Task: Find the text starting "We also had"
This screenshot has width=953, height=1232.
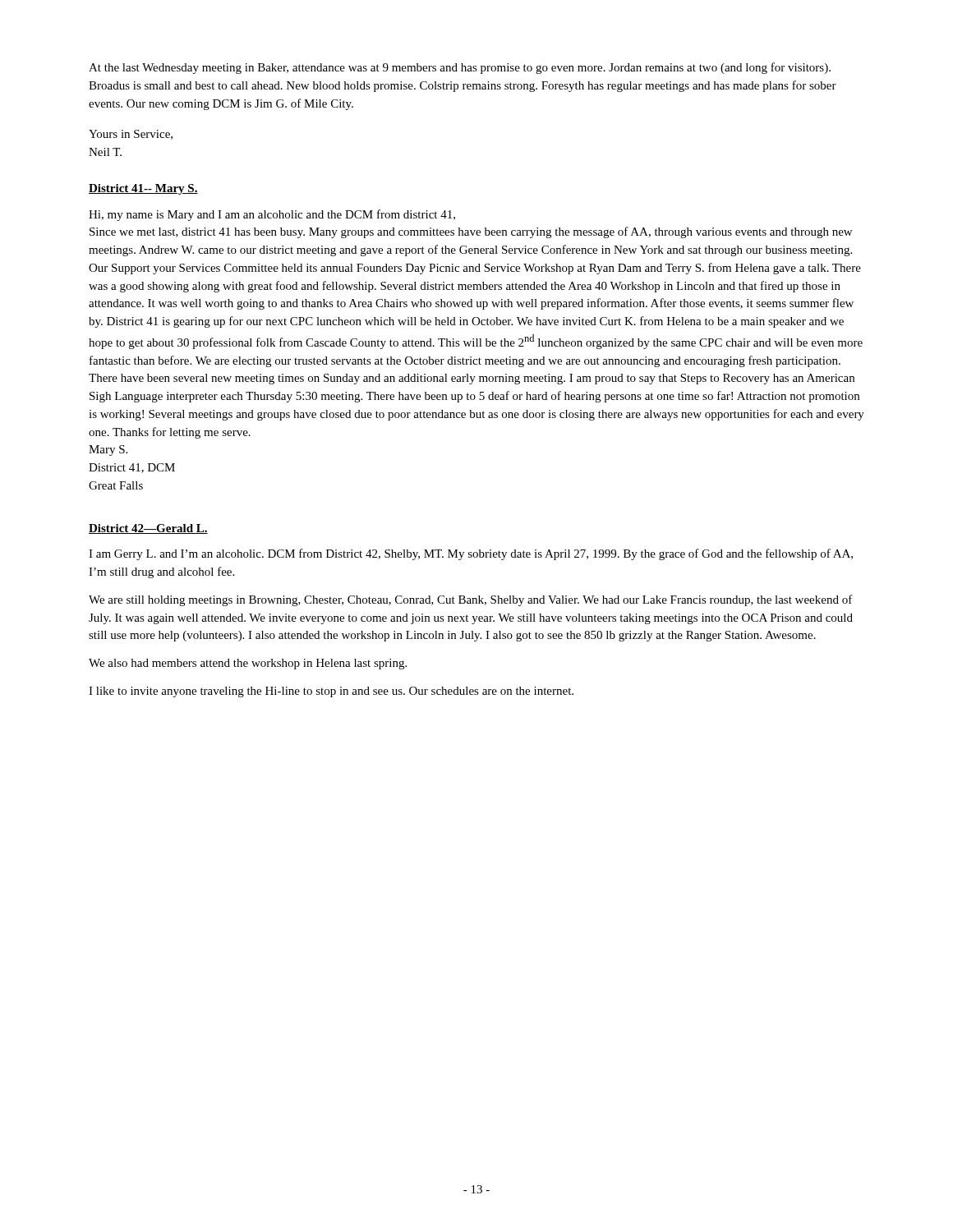Action: pos(248,664)
